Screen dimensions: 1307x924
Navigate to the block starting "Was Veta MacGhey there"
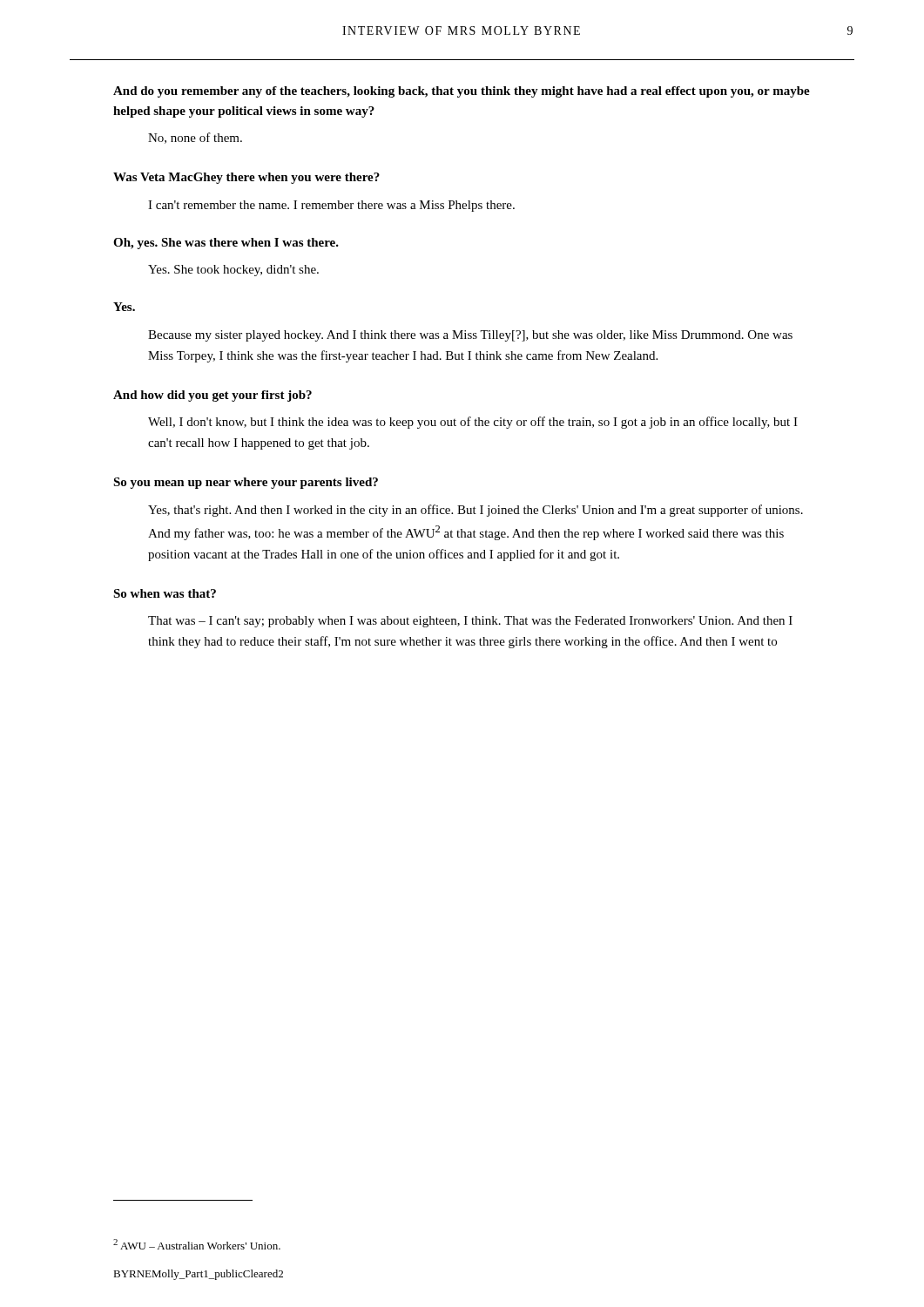[247, 177]
